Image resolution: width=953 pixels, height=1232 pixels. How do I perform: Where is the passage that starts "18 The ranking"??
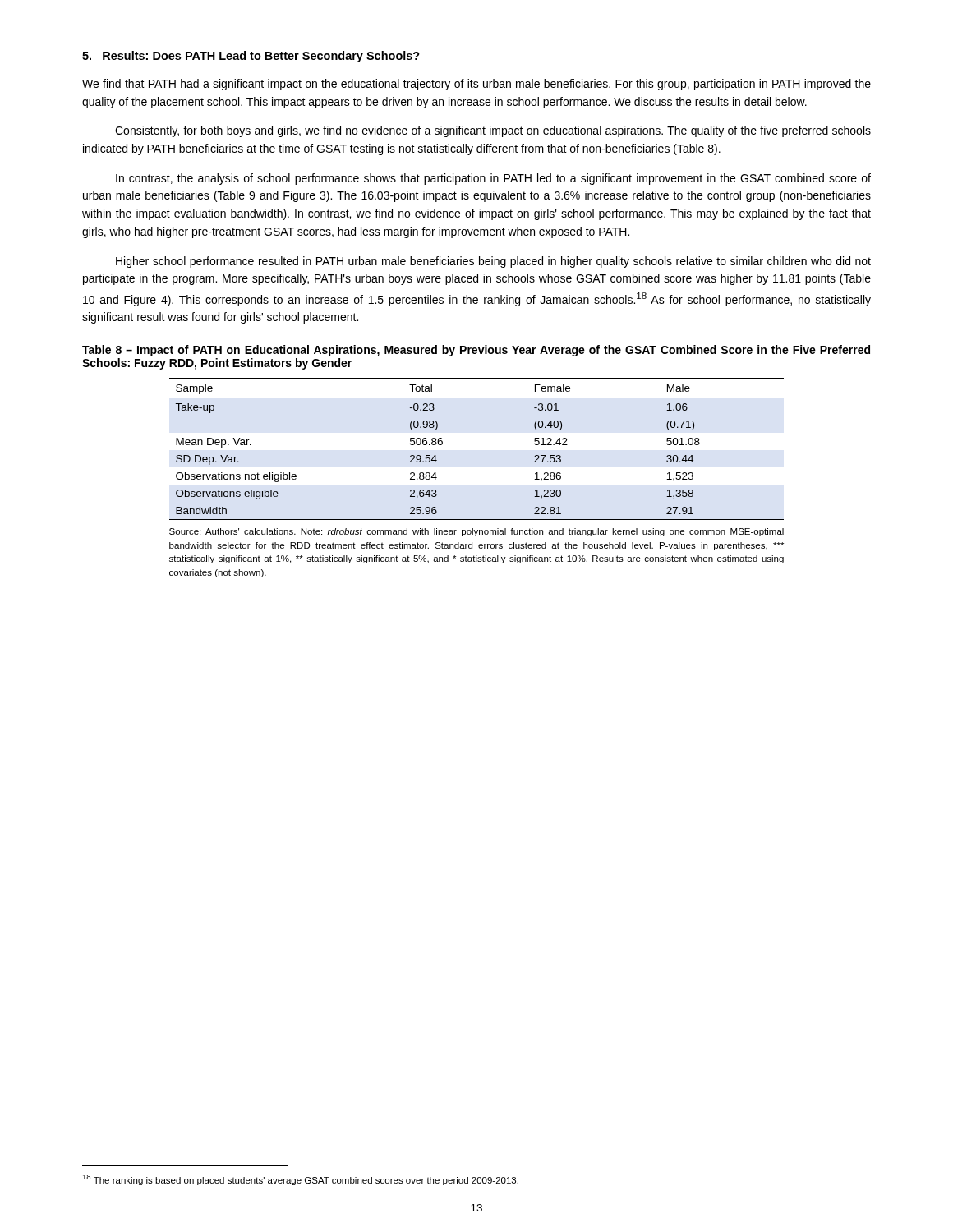pyautogui.click(x=301, y=1178)
